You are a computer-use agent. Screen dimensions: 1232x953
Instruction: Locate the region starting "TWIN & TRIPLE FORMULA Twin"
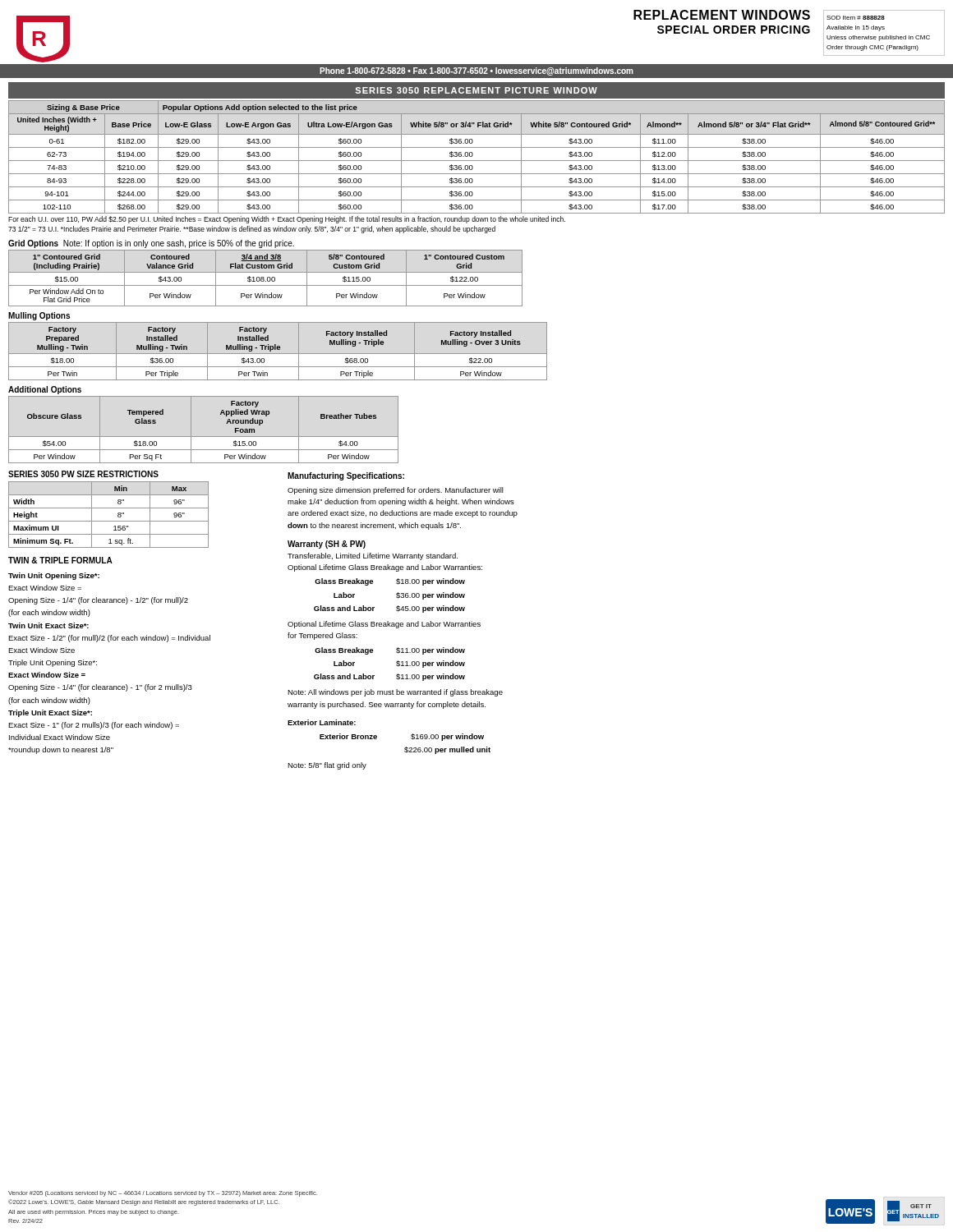pos(60,560)
